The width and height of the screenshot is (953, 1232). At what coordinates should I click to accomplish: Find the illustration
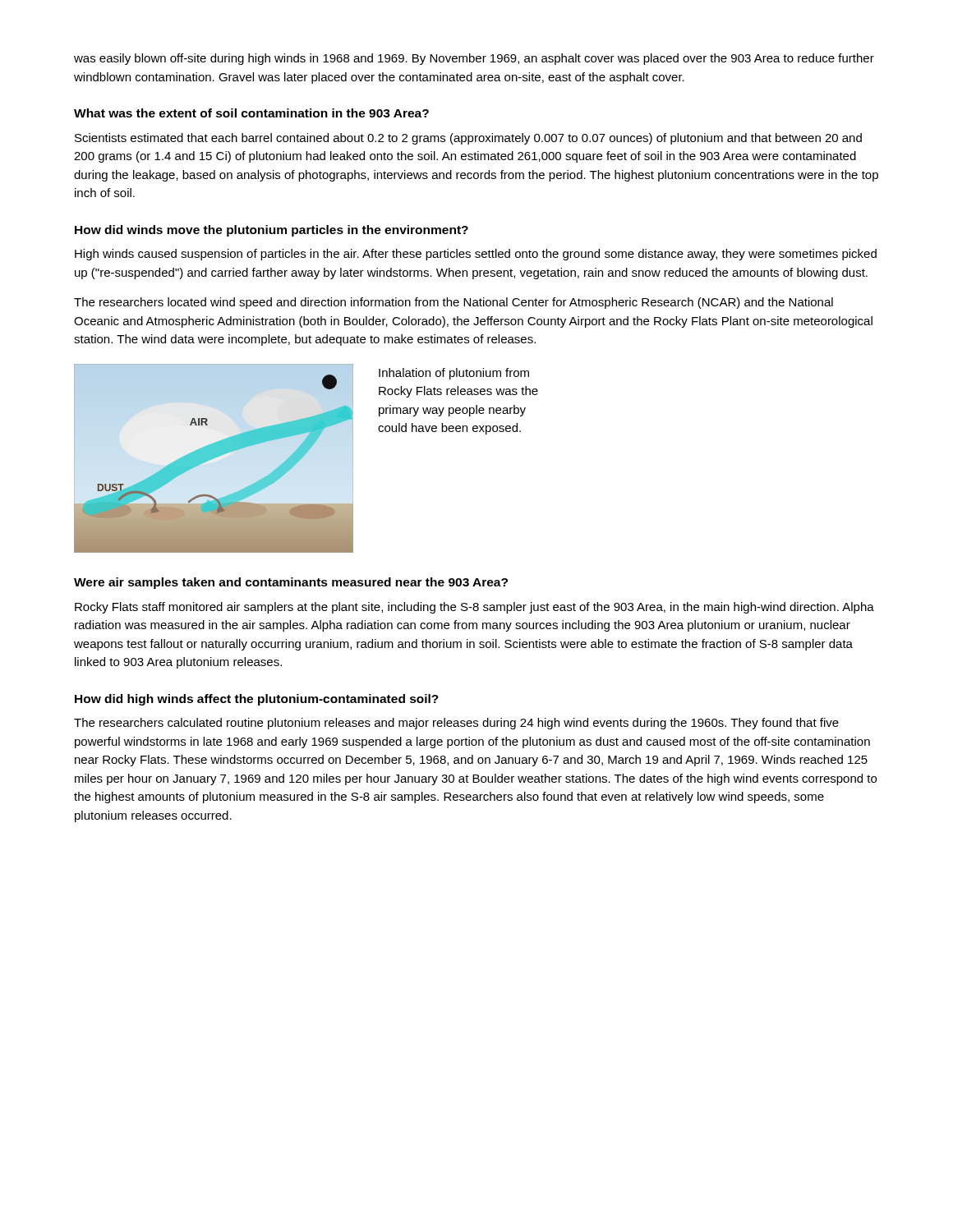[x=214, y=459]
